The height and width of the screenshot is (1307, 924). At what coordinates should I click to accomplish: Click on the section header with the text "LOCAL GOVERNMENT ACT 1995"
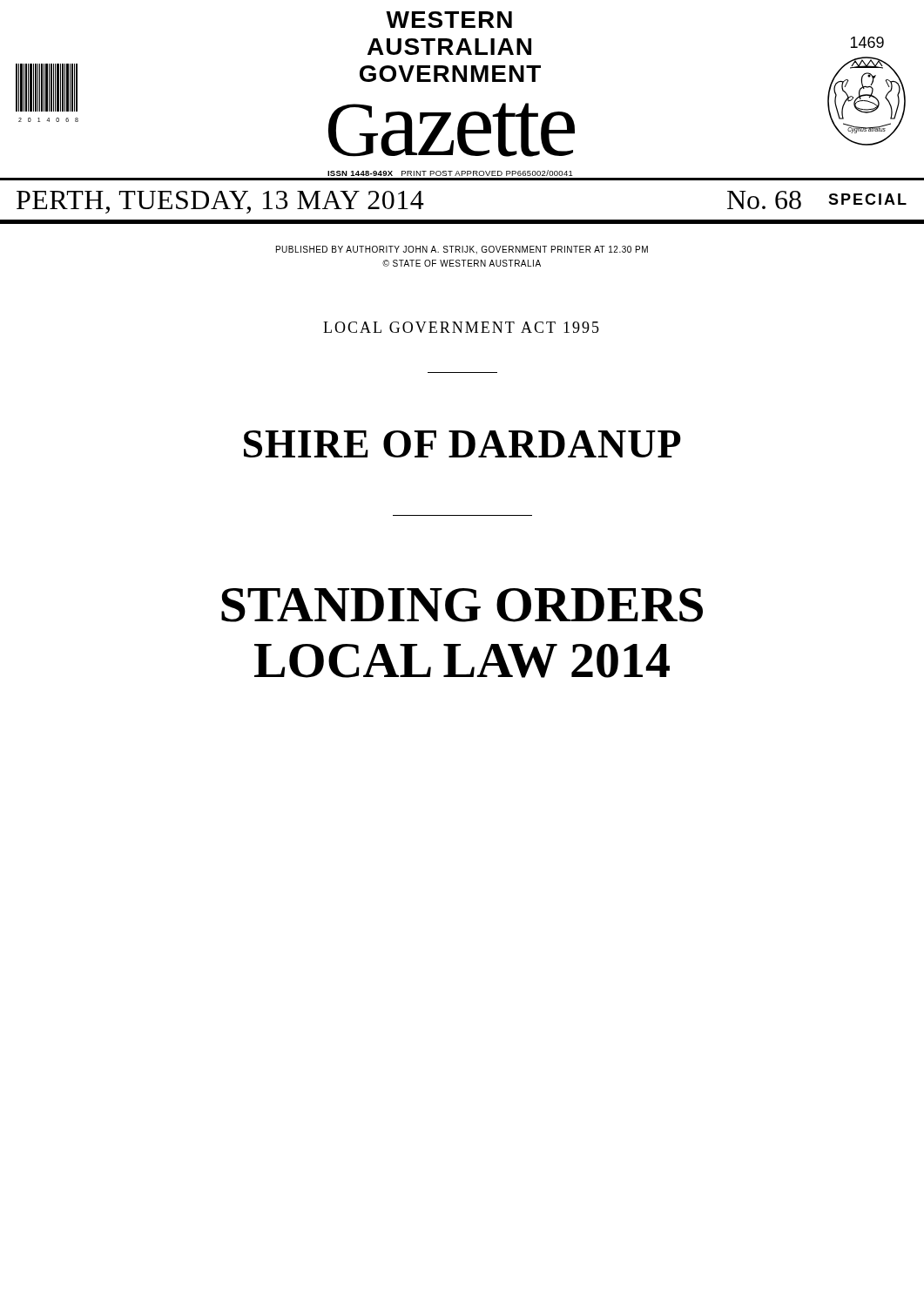point(462,328)
